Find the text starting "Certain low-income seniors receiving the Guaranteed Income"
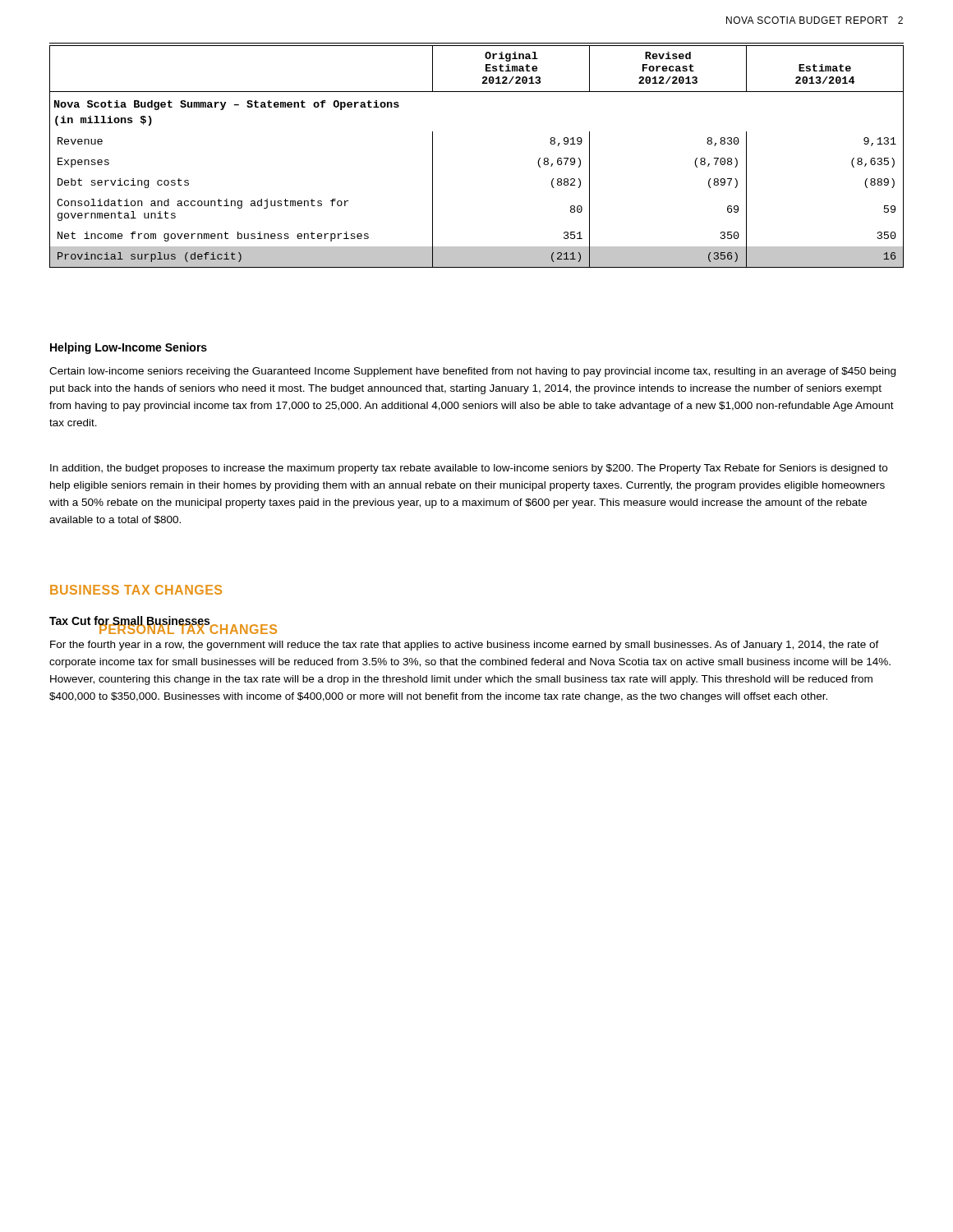Screen dimensions: 1232x953 coord(473,397)
